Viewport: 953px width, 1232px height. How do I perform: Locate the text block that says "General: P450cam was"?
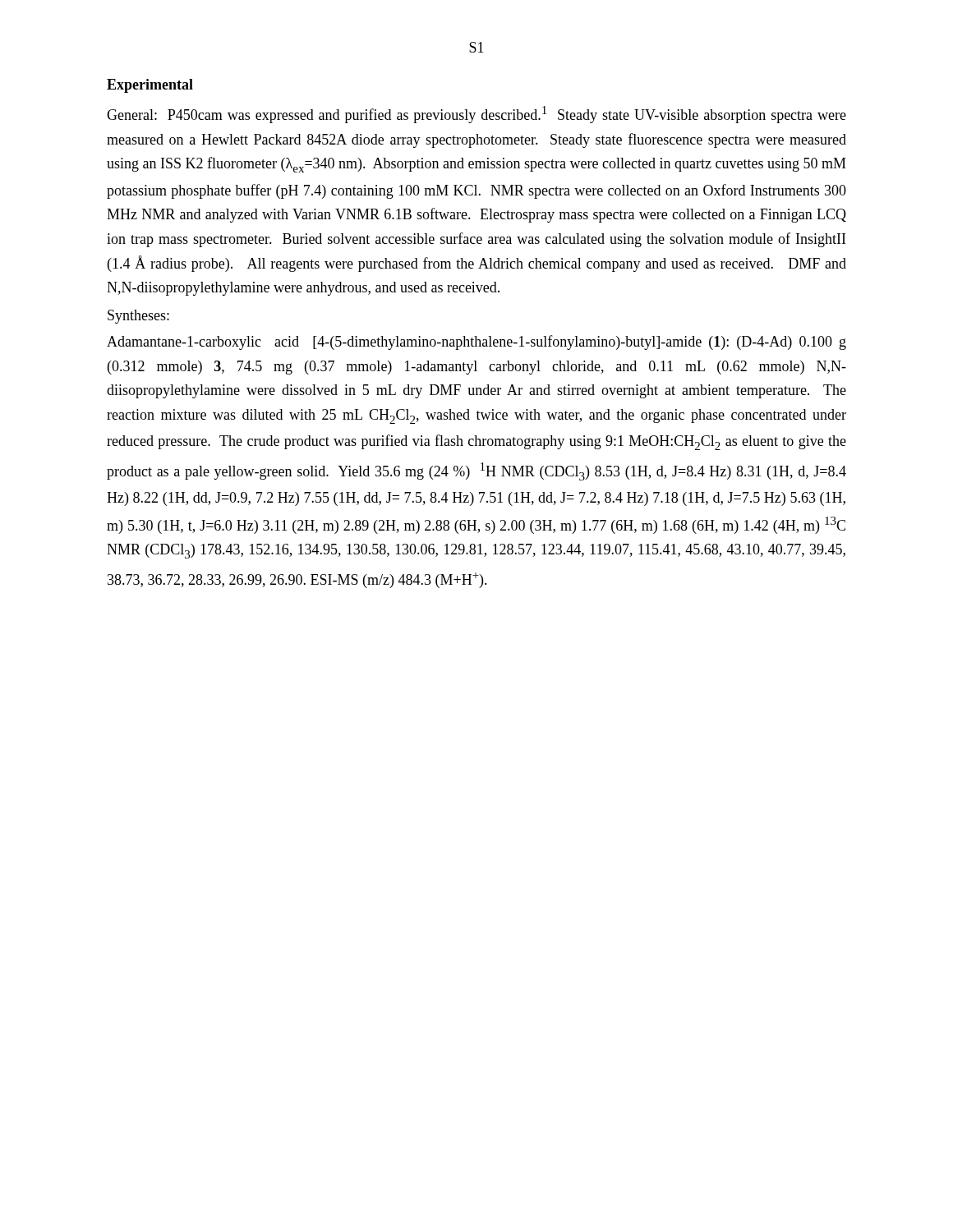point(476,200)
